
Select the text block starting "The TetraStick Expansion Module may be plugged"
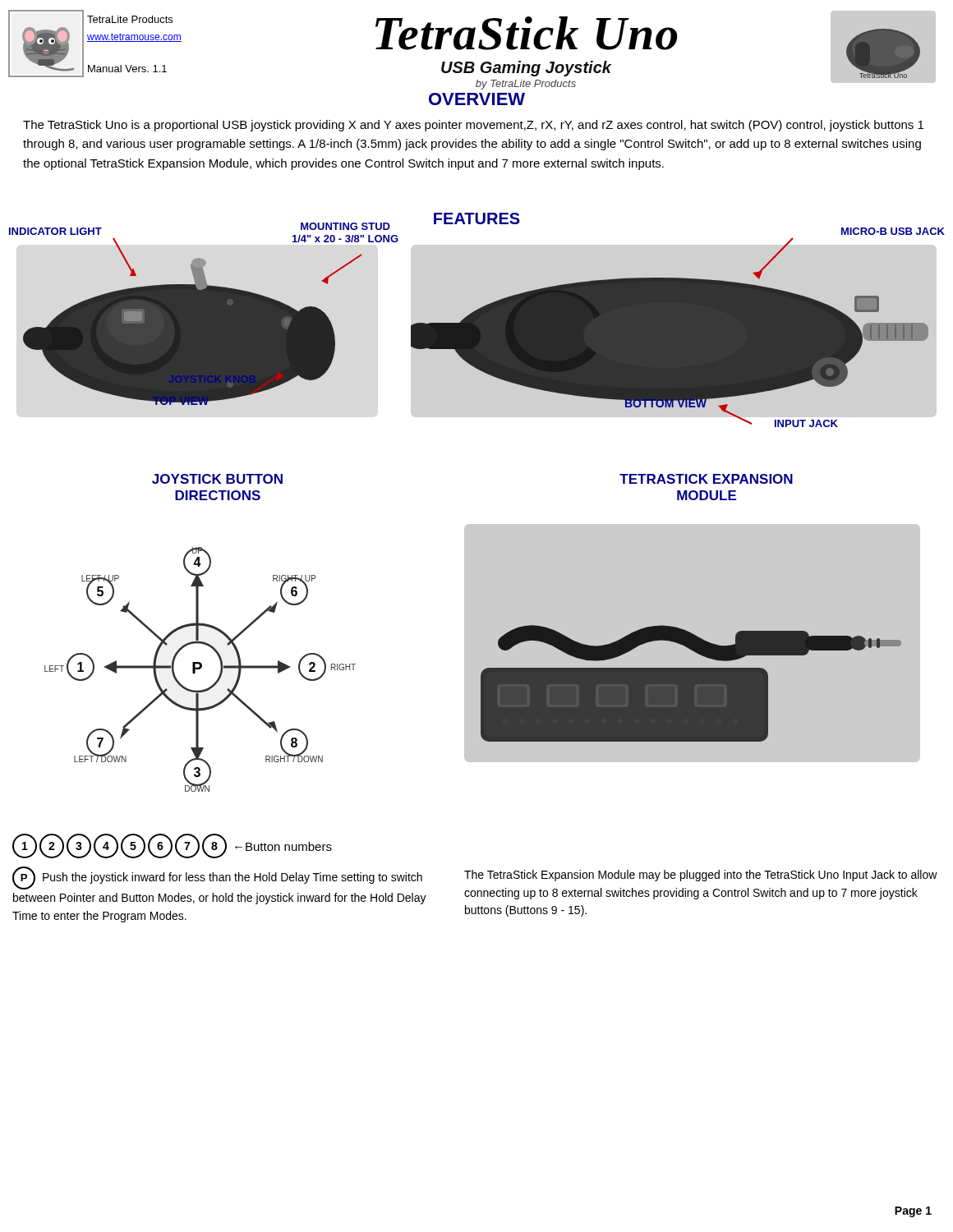coord(701,893)
